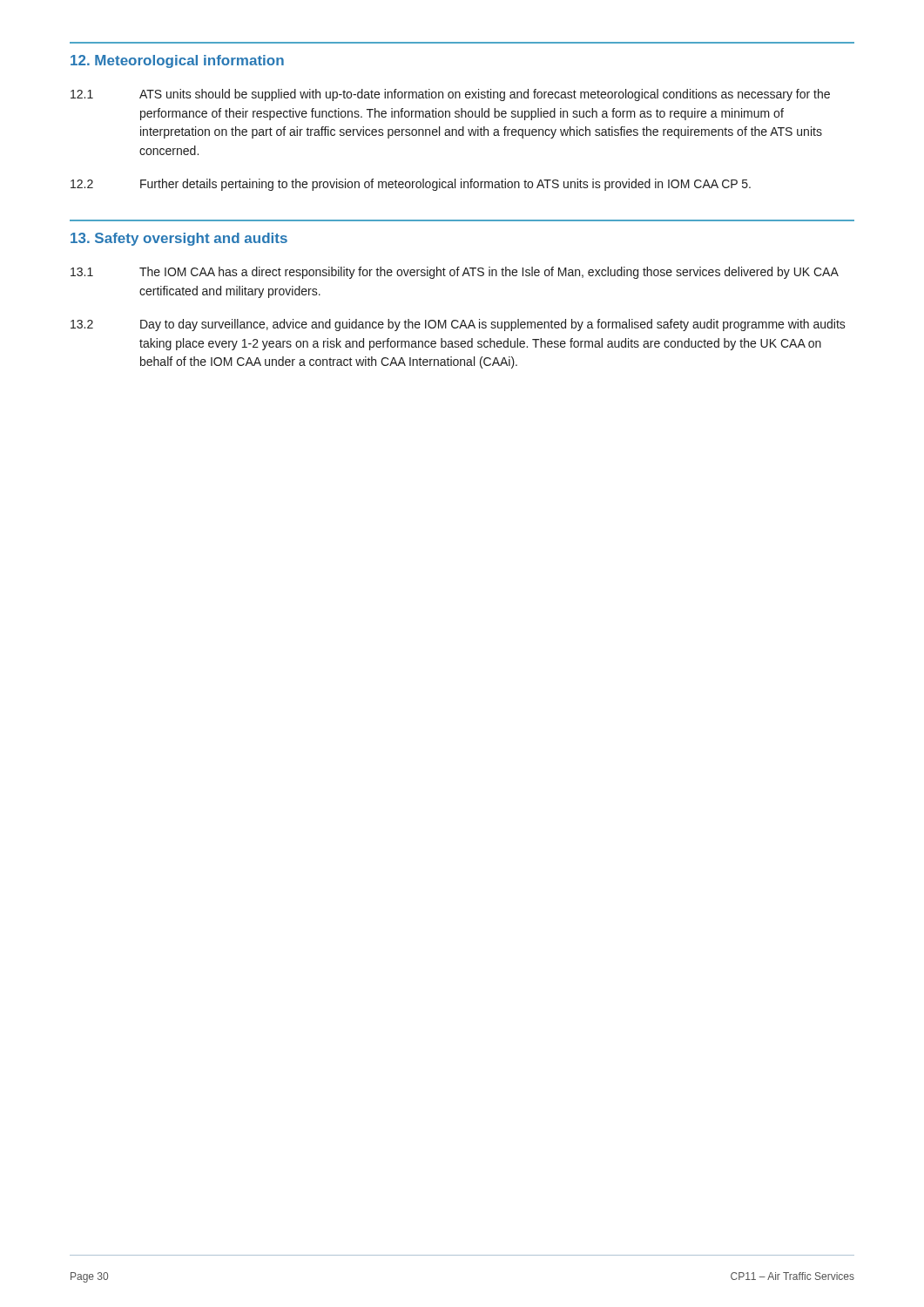Locate the text starting "13.1 The IOM CAA has a direct"
Viewport: 924px width, 1307px height.
tap(462, 282)
